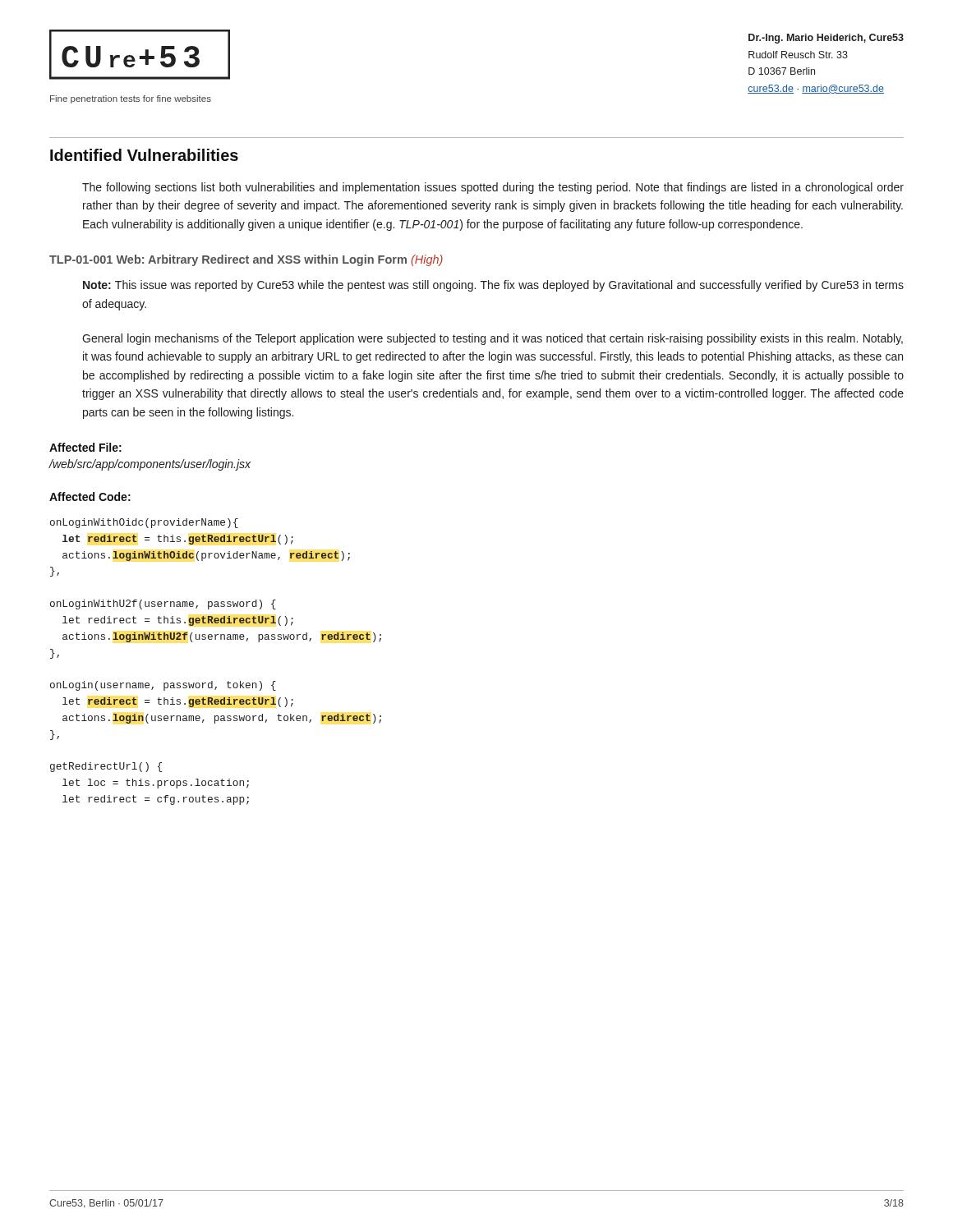Locate the passage starting "TLP-01-001 Web: Arbitrary Redirect and XSS within Login"
This screenshot has width=953, height=1232.
pyautogui.click(x=246, y=260)
